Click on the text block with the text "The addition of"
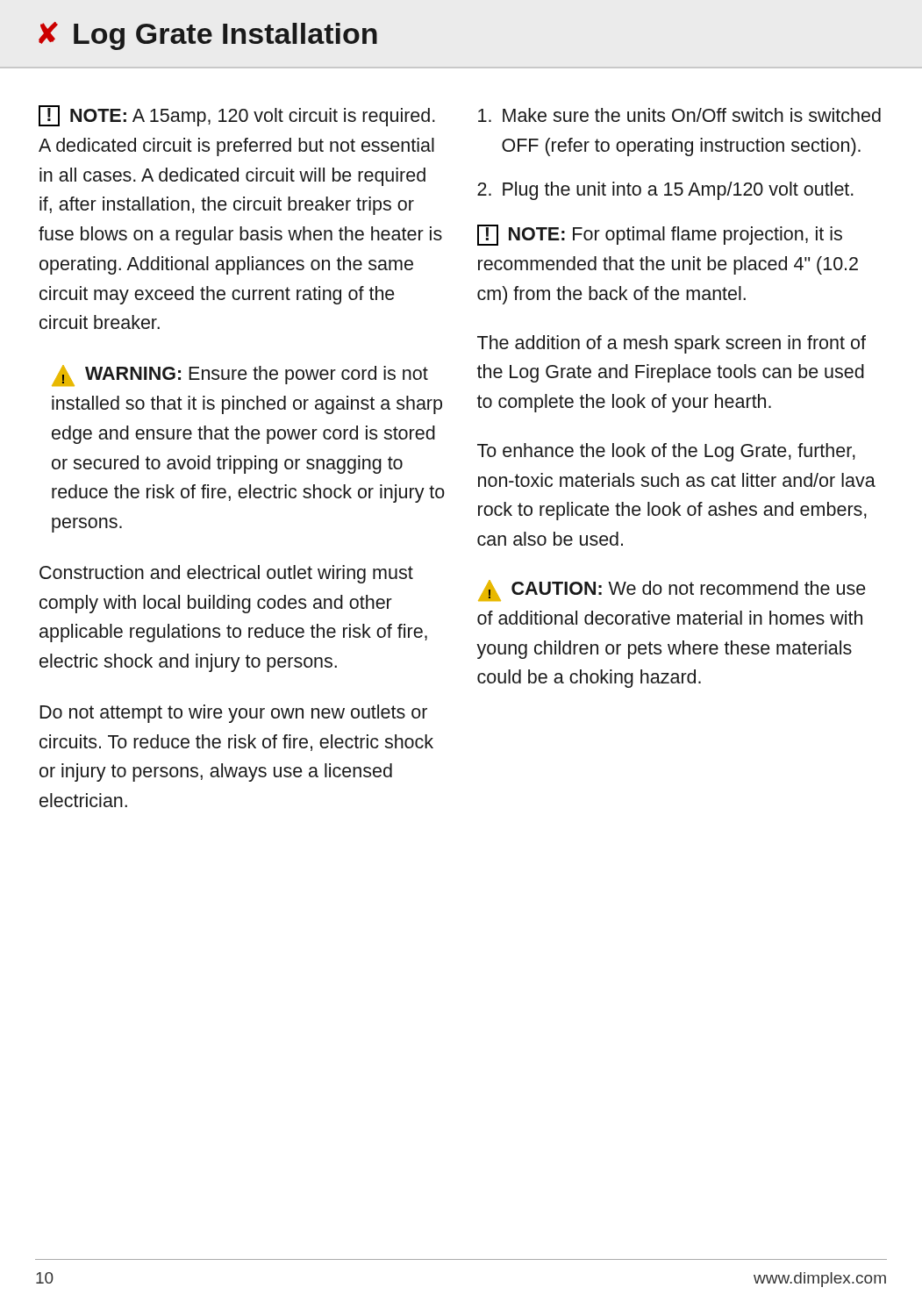Image resolution: width=922 pixels, height=1316 pixels. coord(671,372)
